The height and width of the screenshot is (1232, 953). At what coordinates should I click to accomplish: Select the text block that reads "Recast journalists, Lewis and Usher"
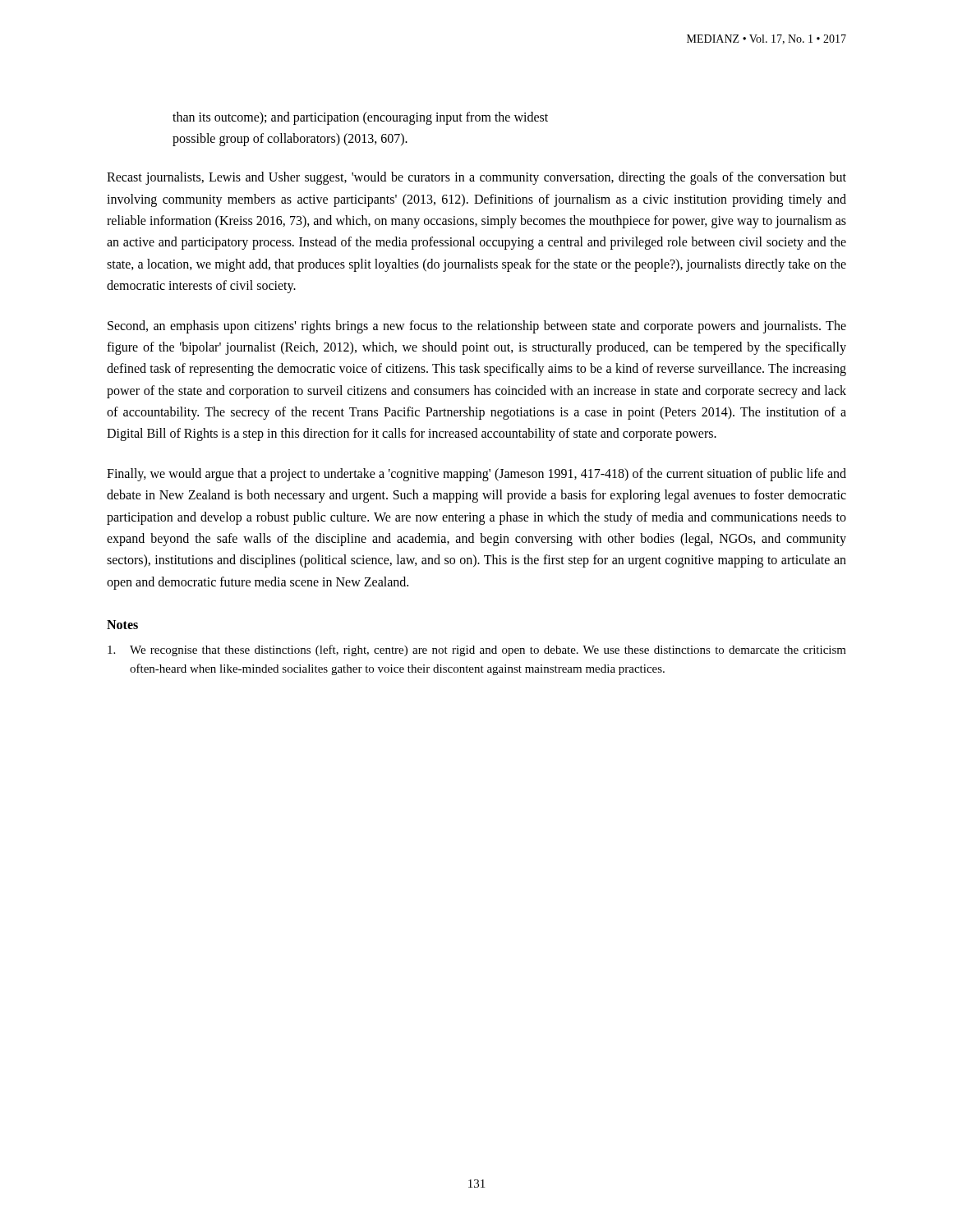[x=476, y=231]
